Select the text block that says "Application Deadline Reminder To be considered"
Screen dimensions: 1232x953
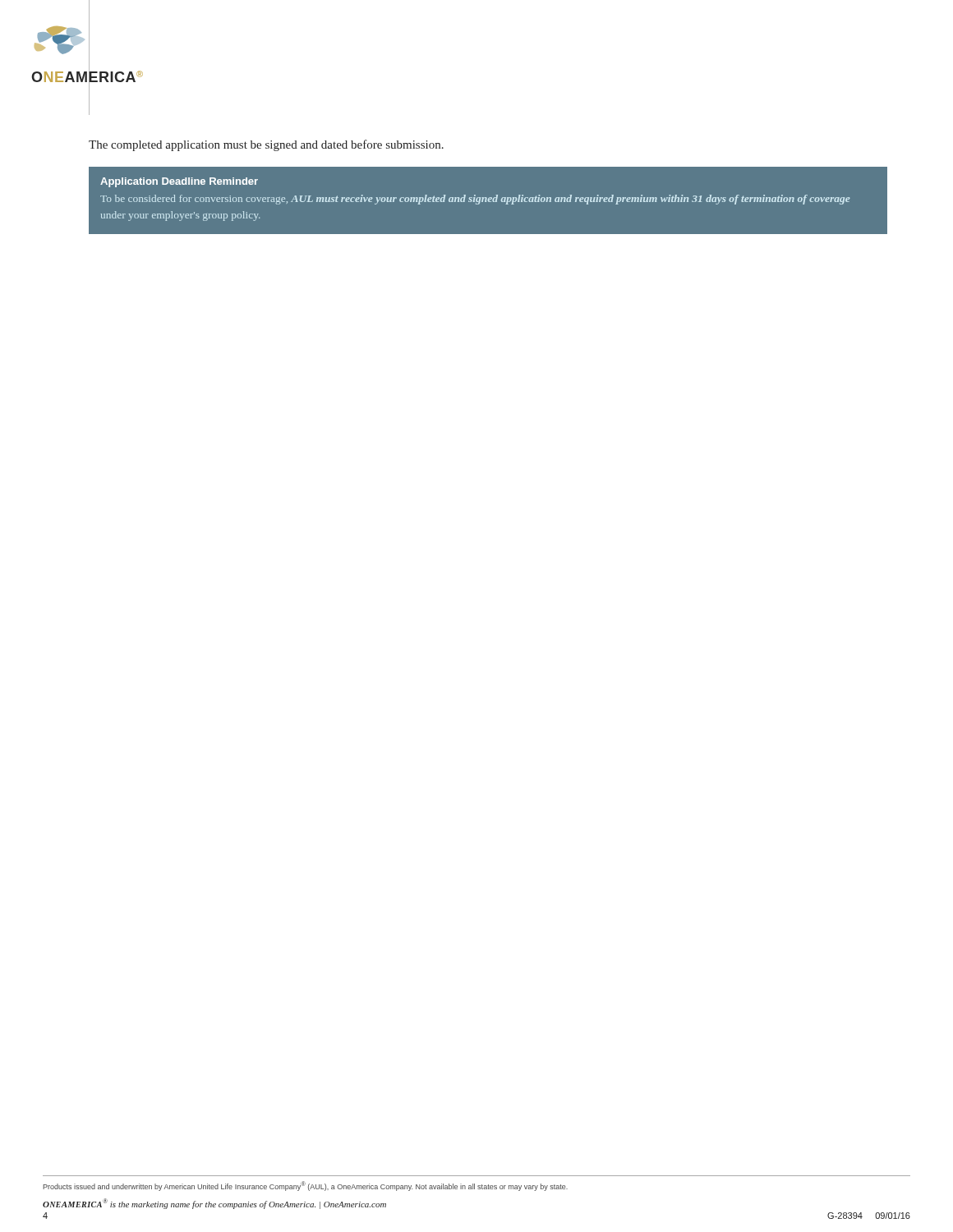point(488,199)
